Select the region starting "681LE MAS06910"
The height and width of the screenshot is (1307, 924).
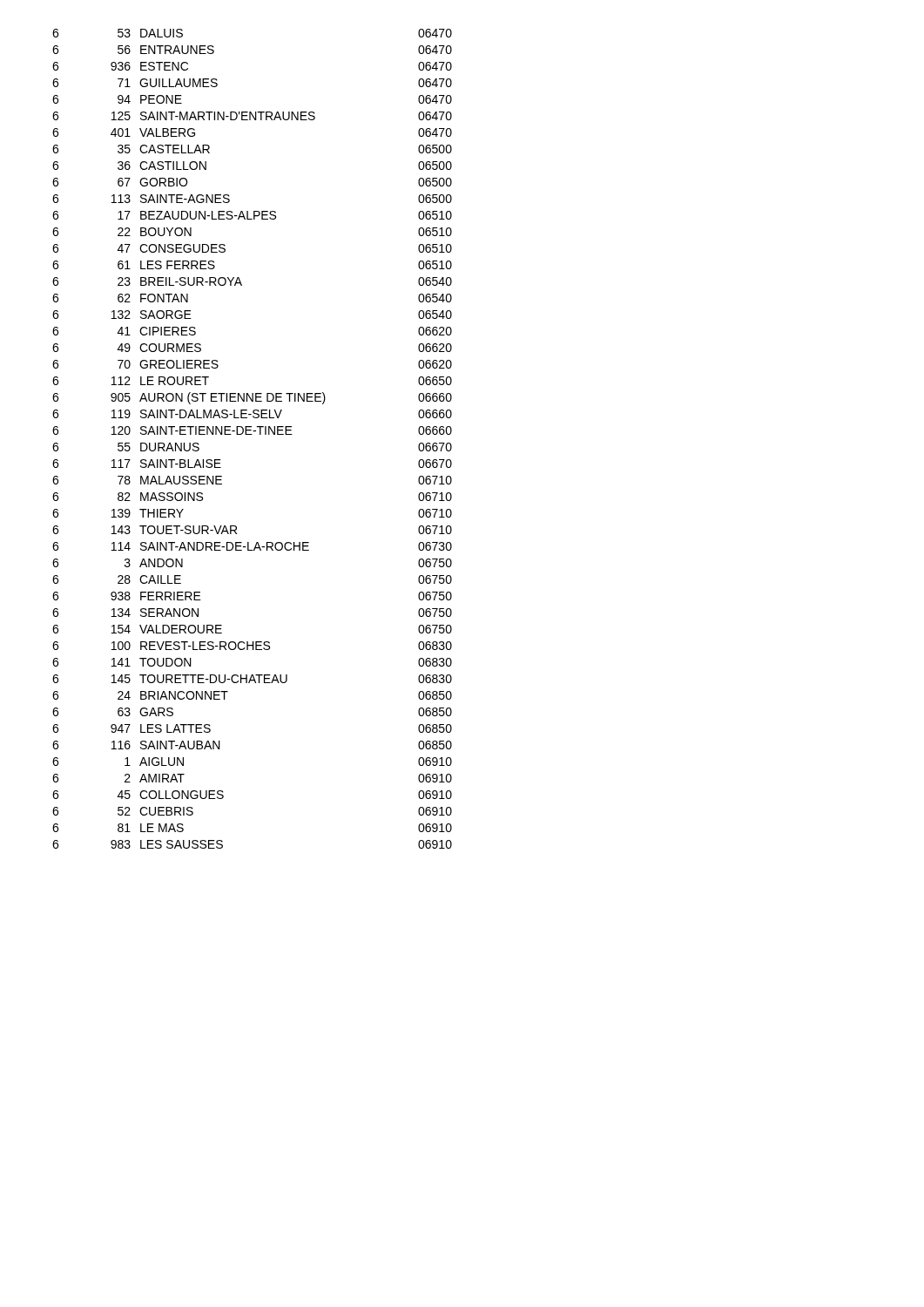click(54, 827)
